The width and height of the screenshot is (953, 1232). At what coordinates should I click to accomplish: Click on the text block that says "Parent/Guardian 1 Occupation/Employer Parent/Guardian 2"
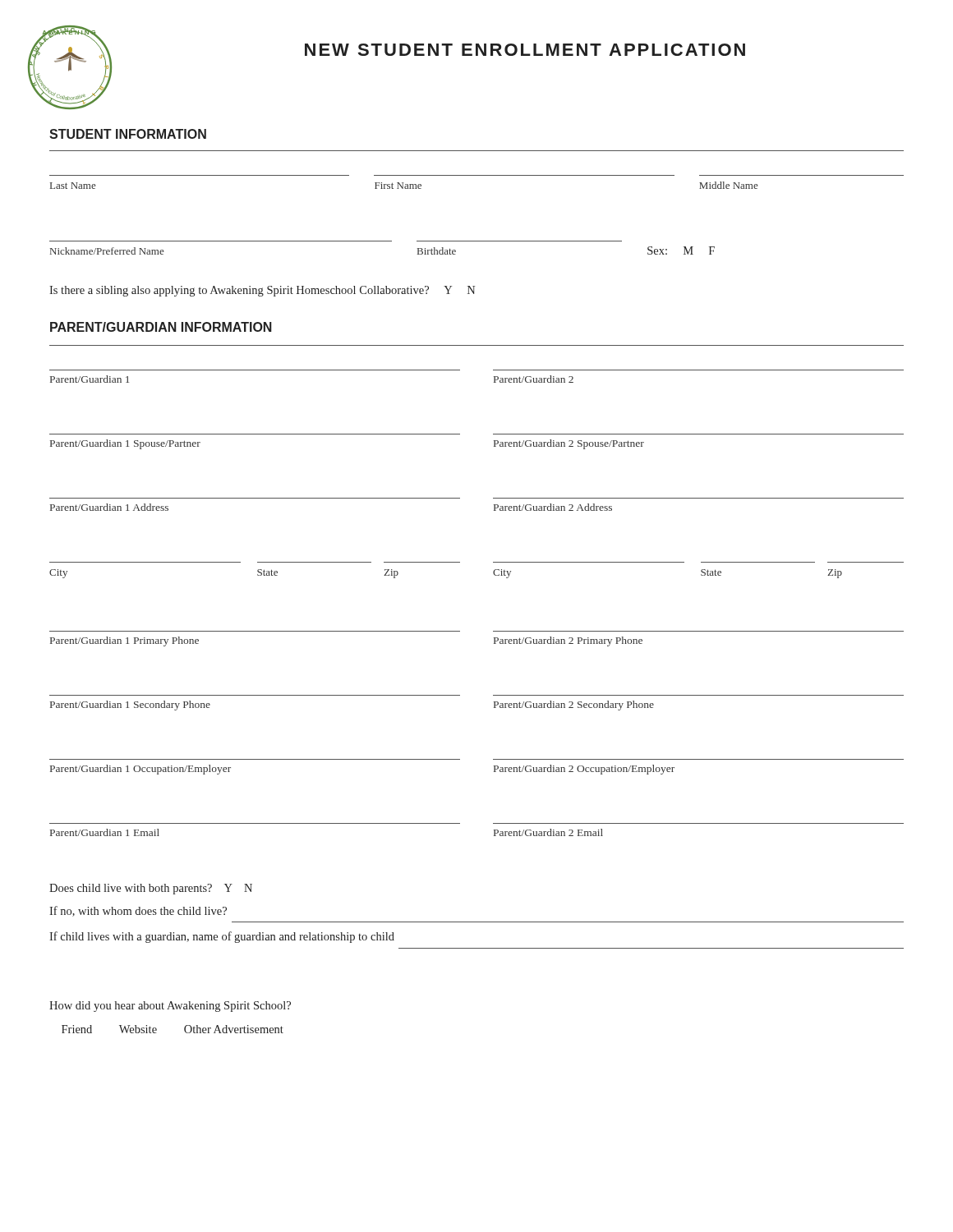coord(143,769)
